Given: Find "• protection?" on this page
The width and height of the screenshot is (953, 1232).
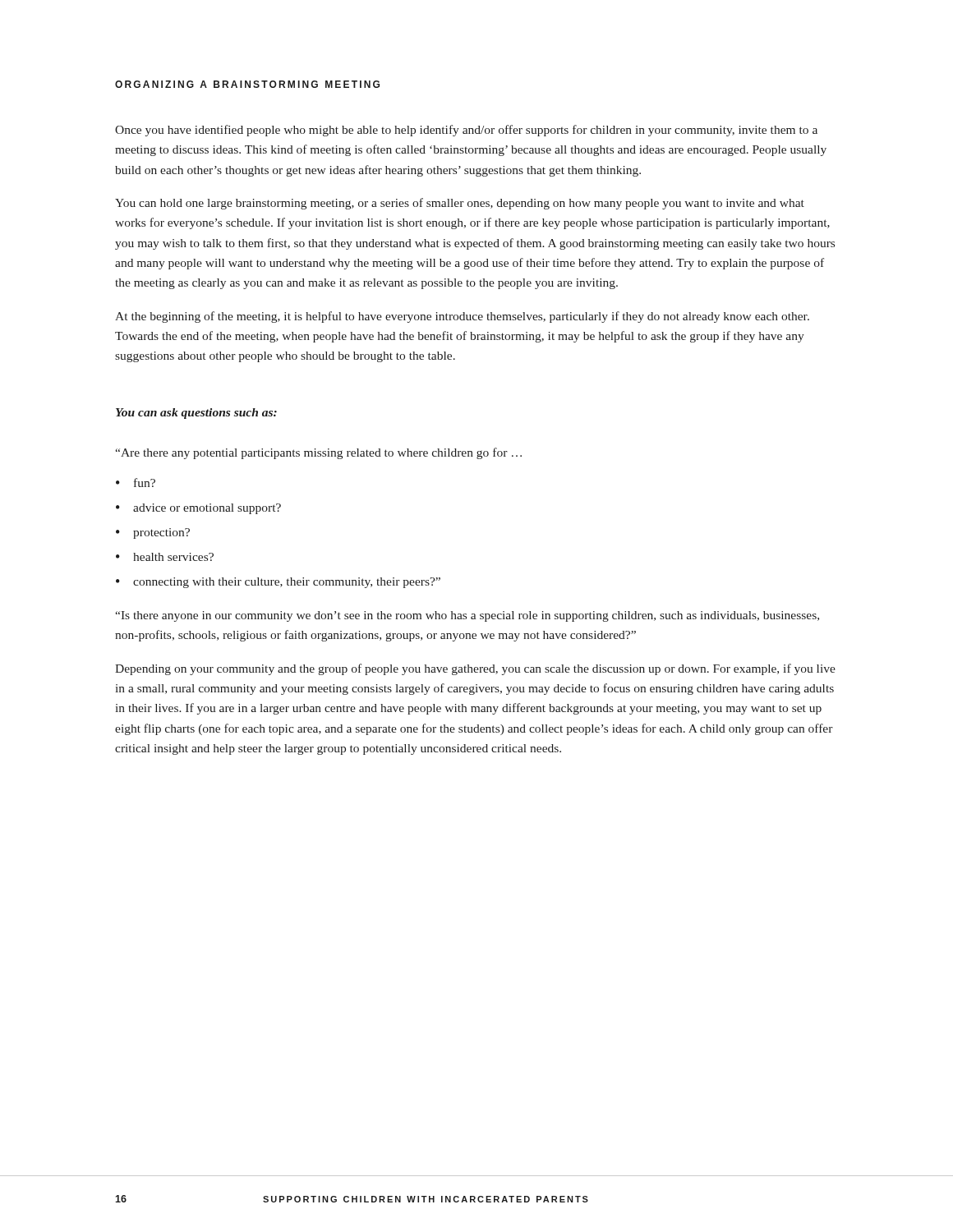Looking at the screenshot, I should point(153,533).
